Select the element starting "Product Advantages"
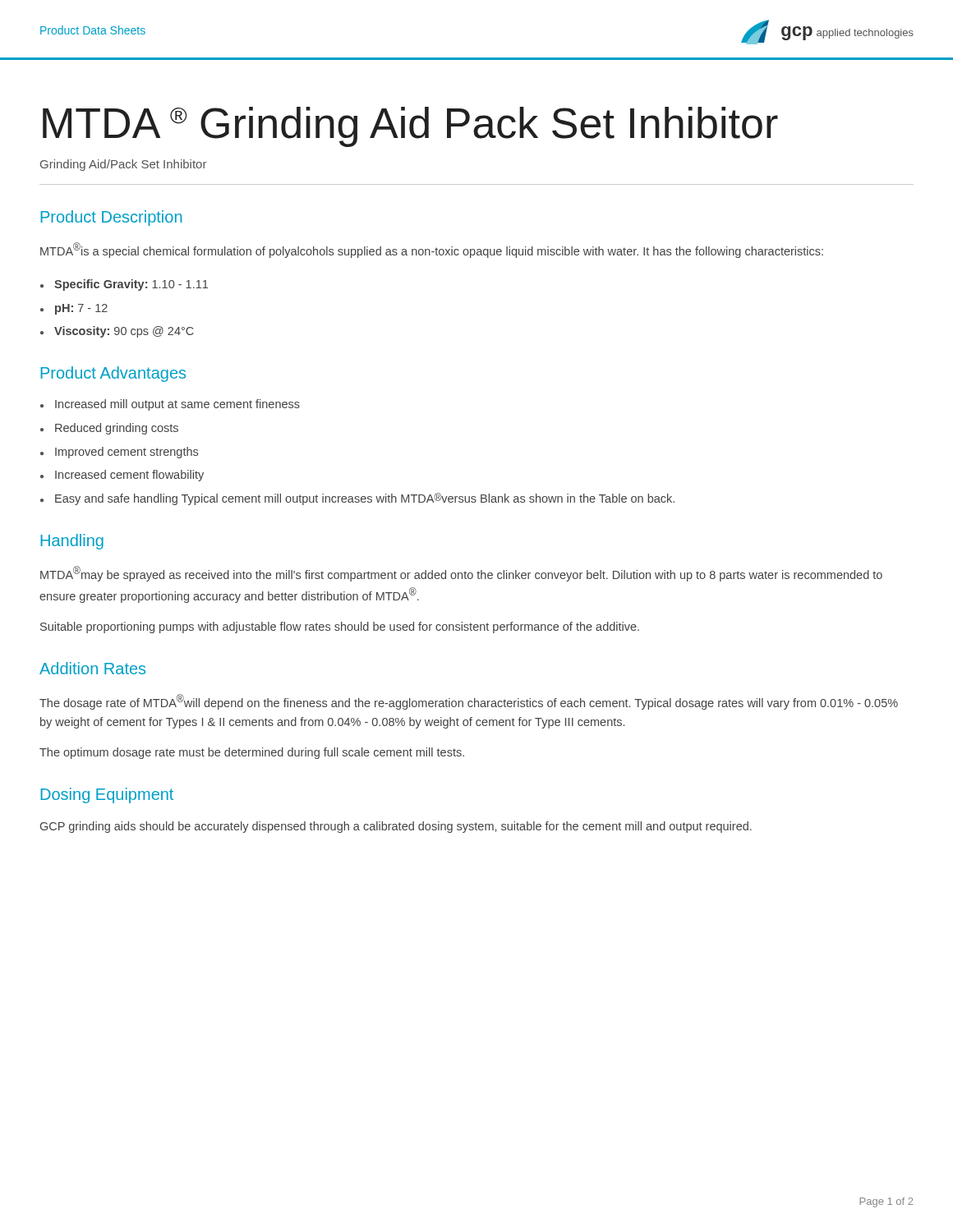 click(113, 373)
